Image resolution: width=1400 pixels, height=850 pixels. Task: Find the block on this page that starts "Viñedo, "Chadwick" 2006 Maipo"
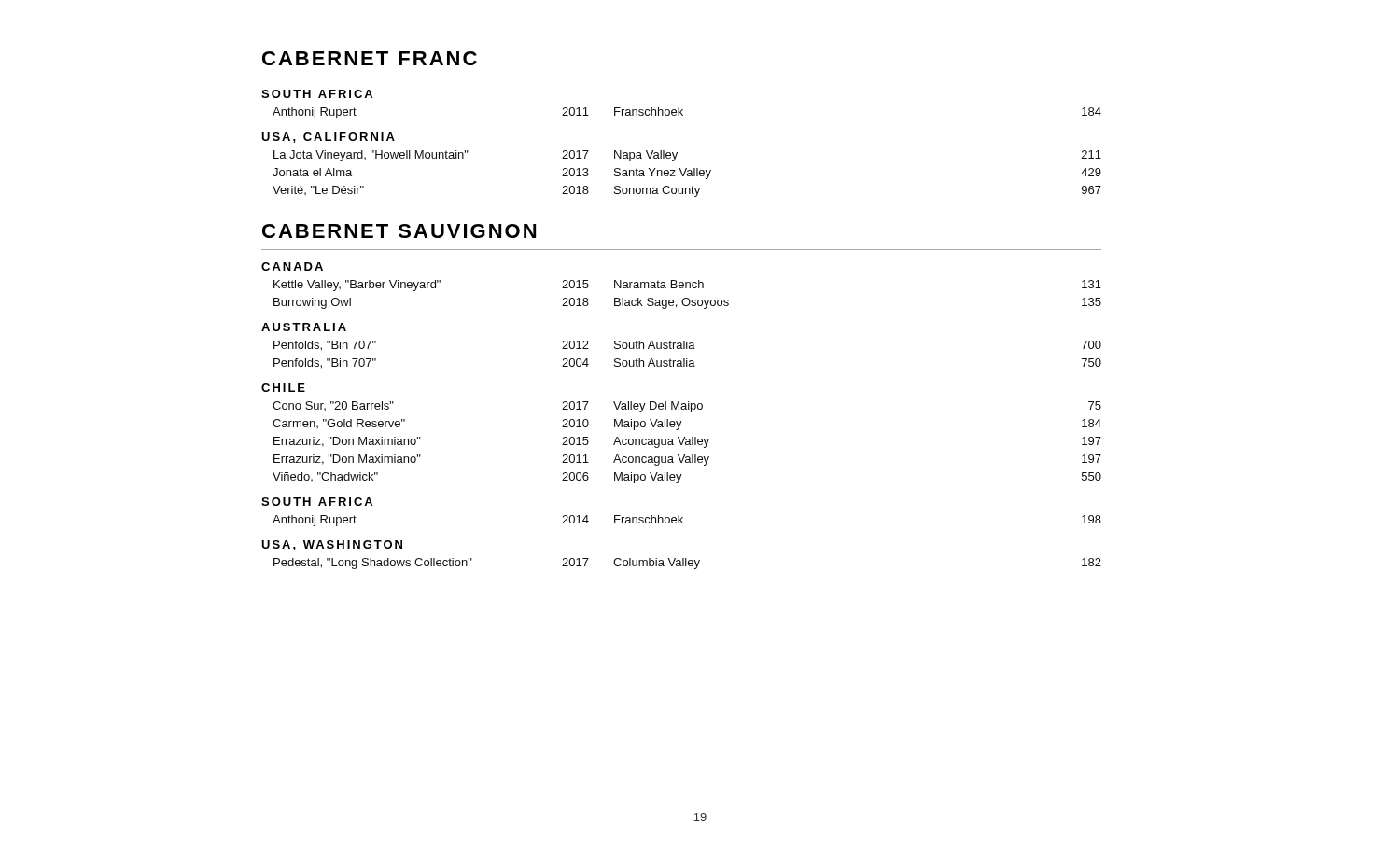click(x=681, y=476)
